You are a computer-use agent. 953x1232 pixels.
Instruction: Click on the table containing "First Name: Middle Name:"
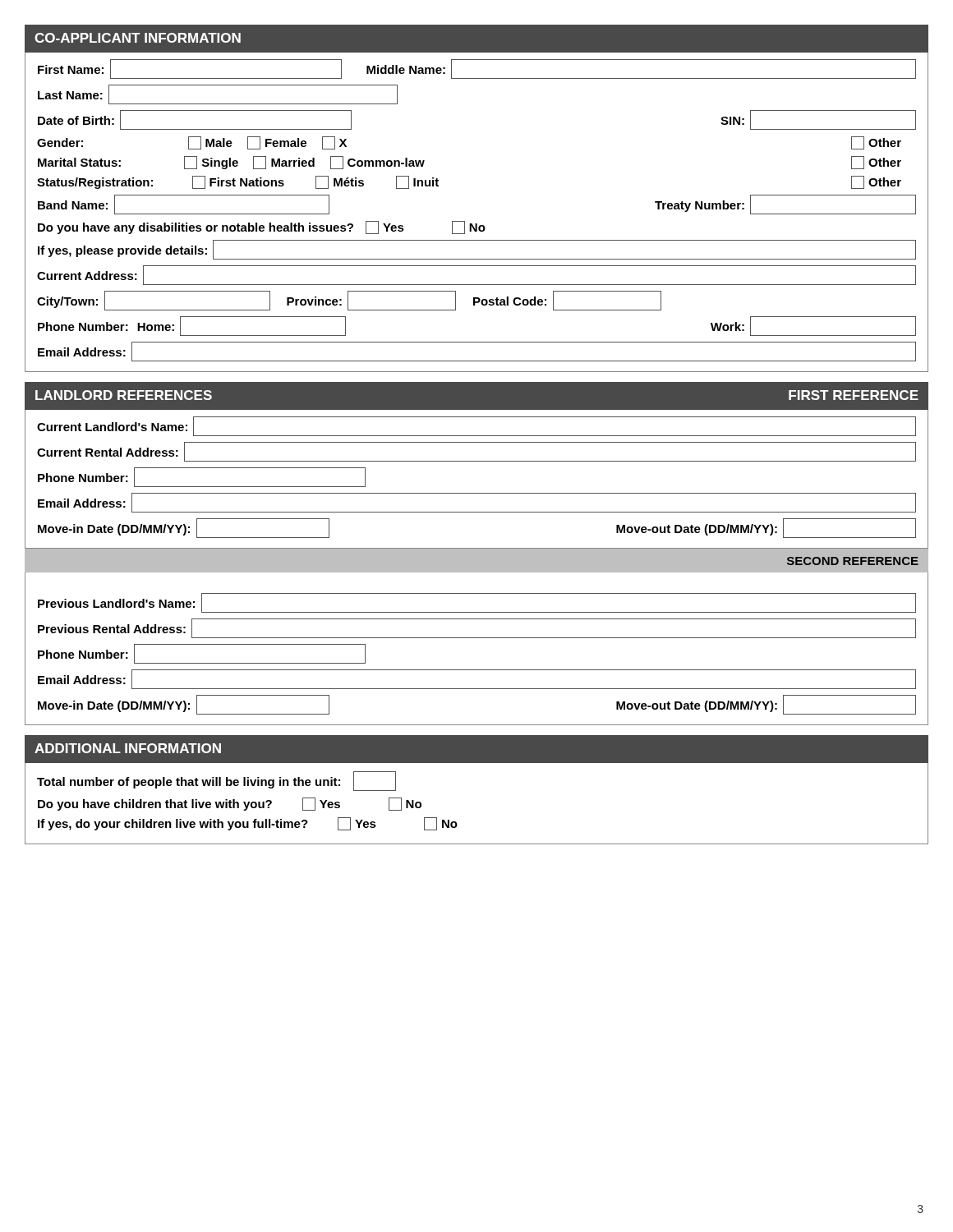(476, 212)
